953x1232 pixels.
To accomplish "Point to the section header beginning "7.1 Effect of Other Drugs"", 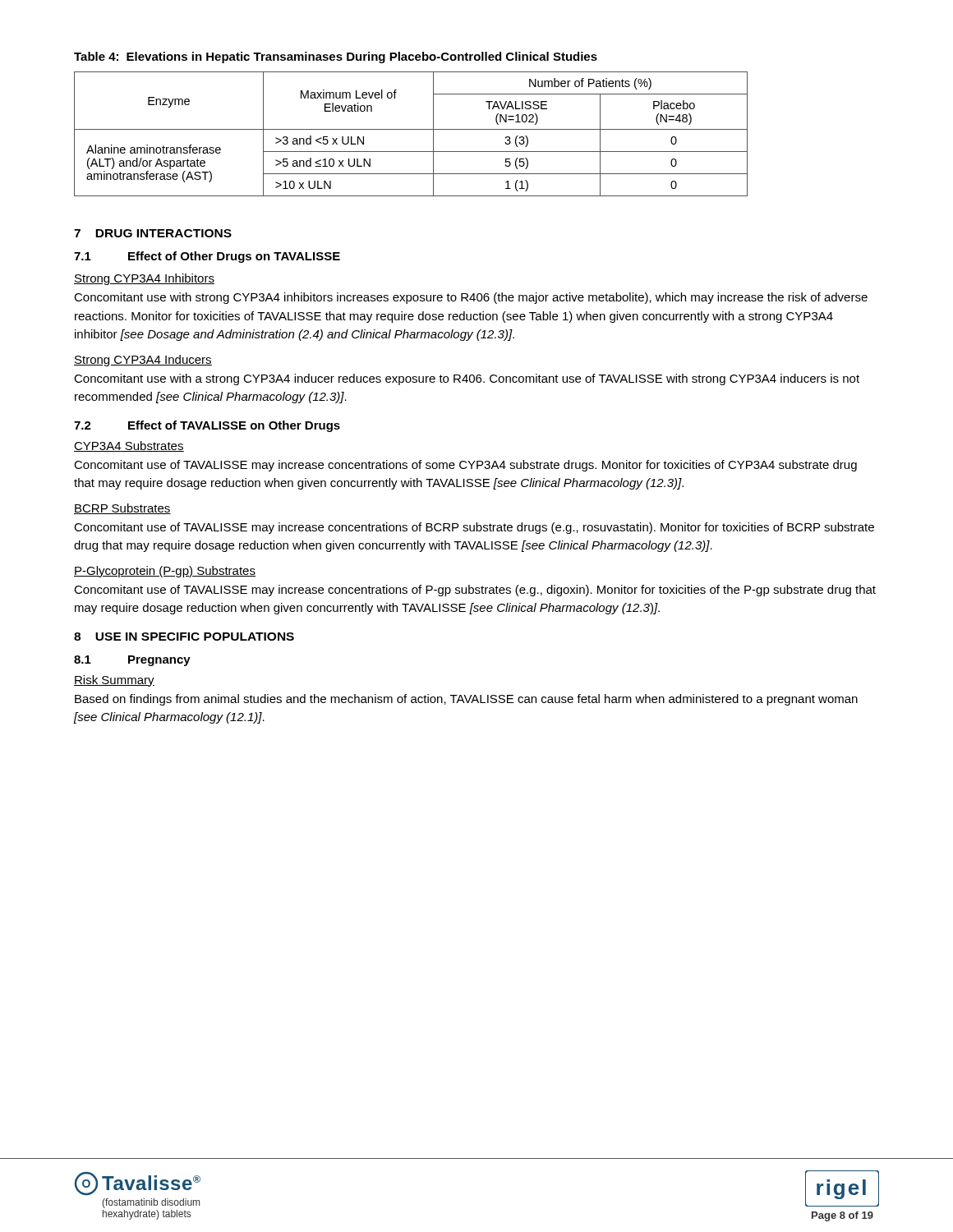I will pyautogui.click(x=207, y=256).
